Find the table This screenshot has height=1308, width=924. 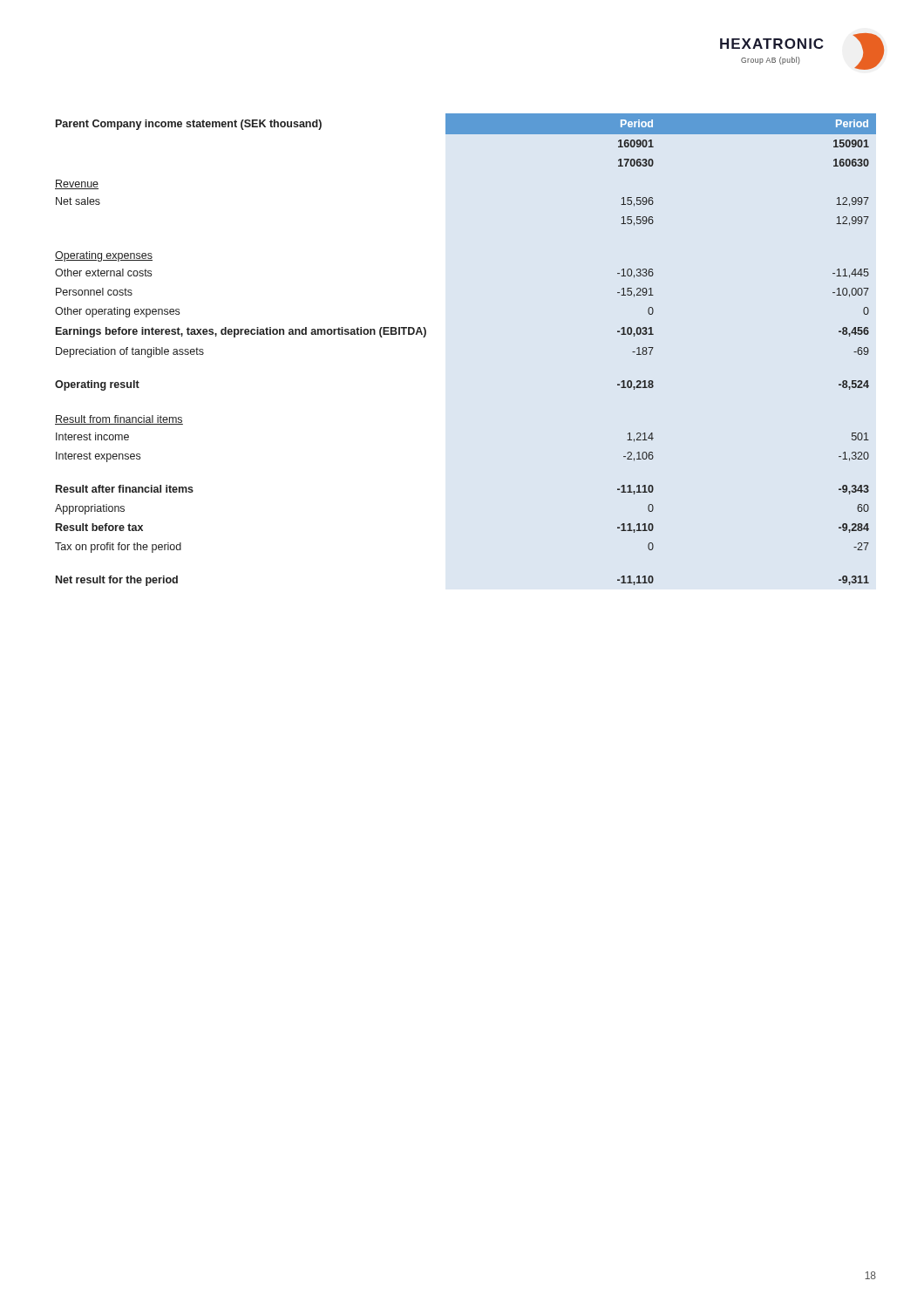(462, 352)
